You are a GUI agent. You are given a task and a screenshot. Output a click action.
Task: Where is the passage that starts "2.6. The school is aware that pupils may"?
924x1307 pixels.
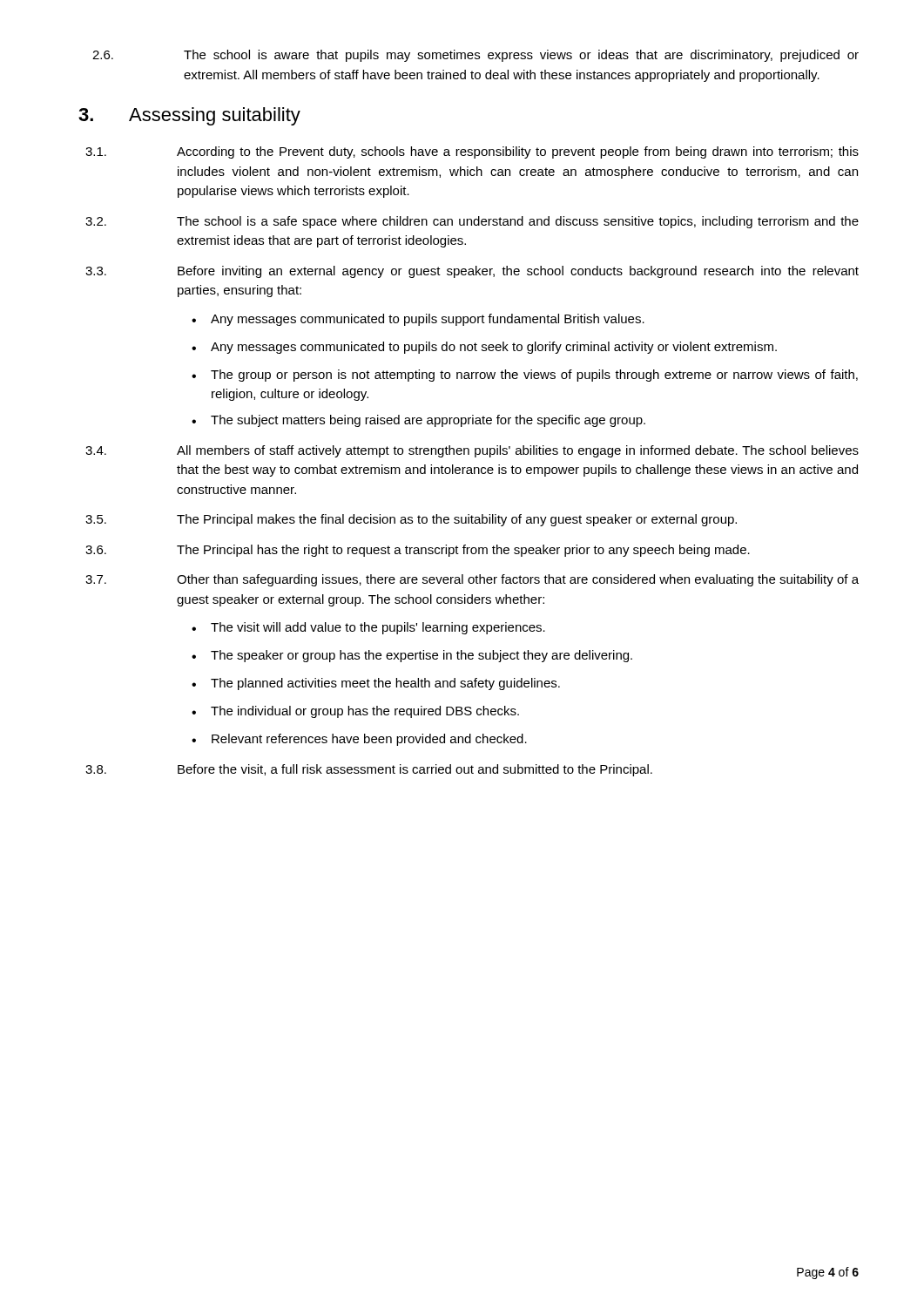click(472, 65)
